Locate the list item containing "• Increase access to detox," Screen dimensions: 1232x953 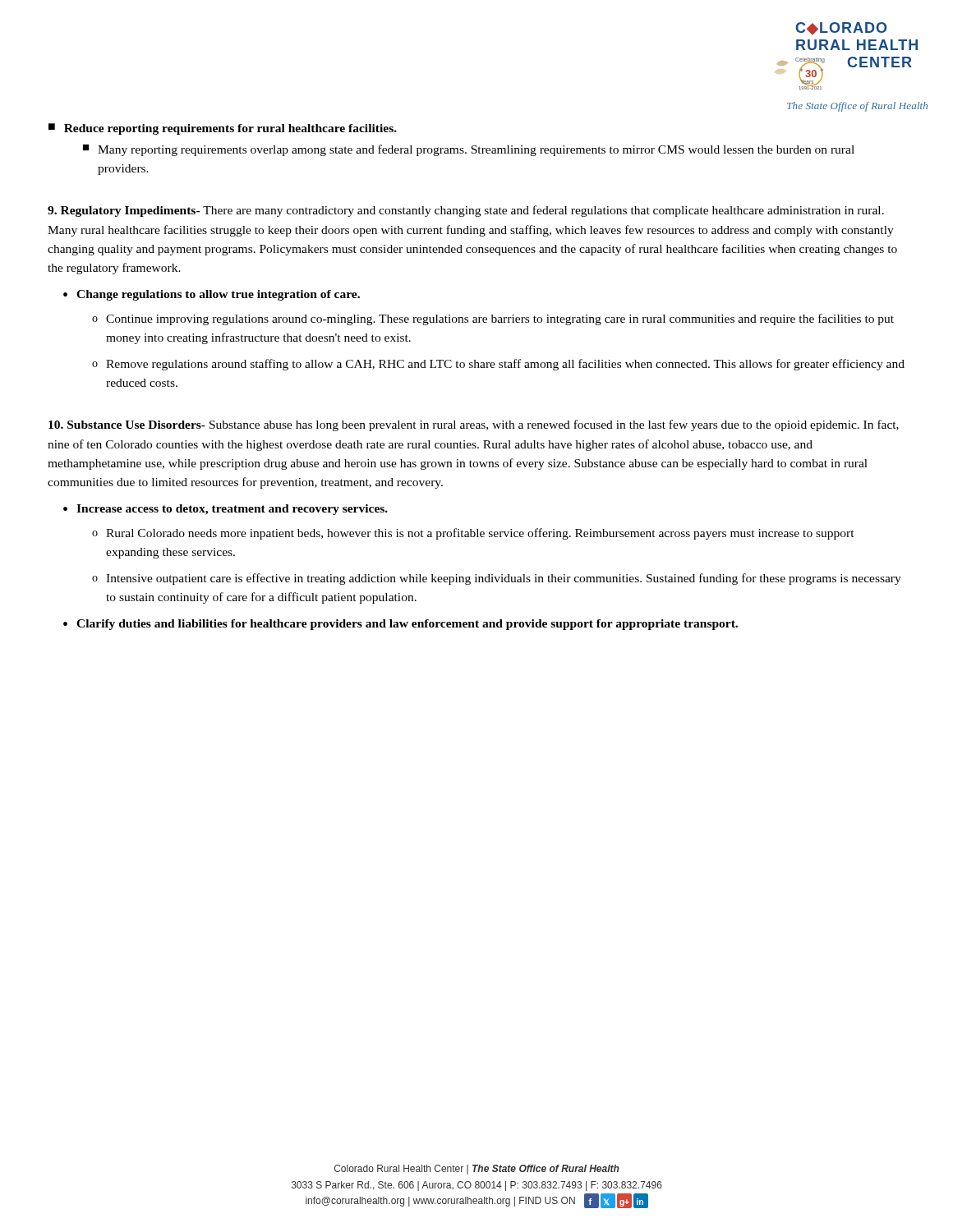click(x=225, y=509)
